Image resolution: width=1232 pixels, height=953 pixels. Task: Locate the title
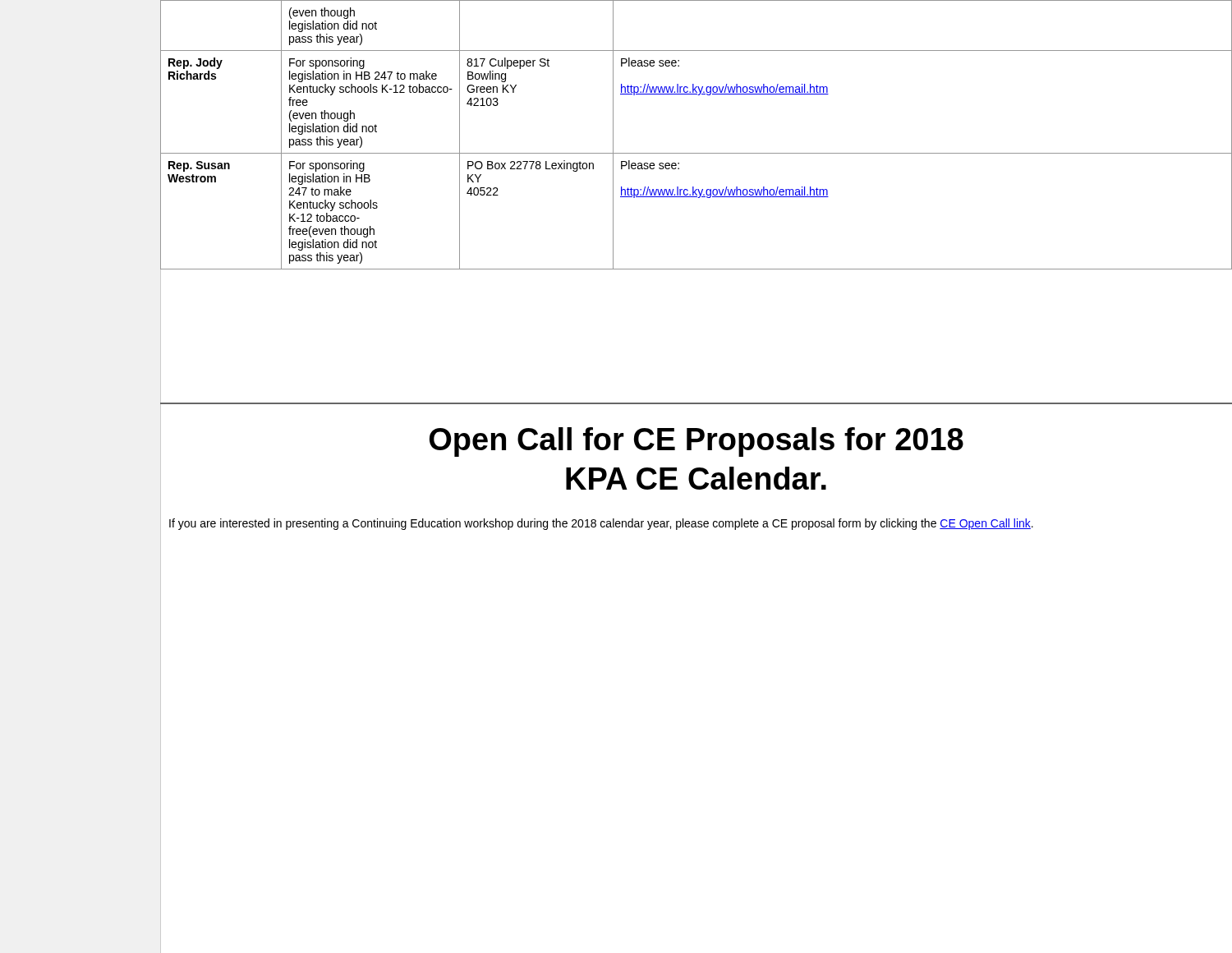click(x=696, y=459)
